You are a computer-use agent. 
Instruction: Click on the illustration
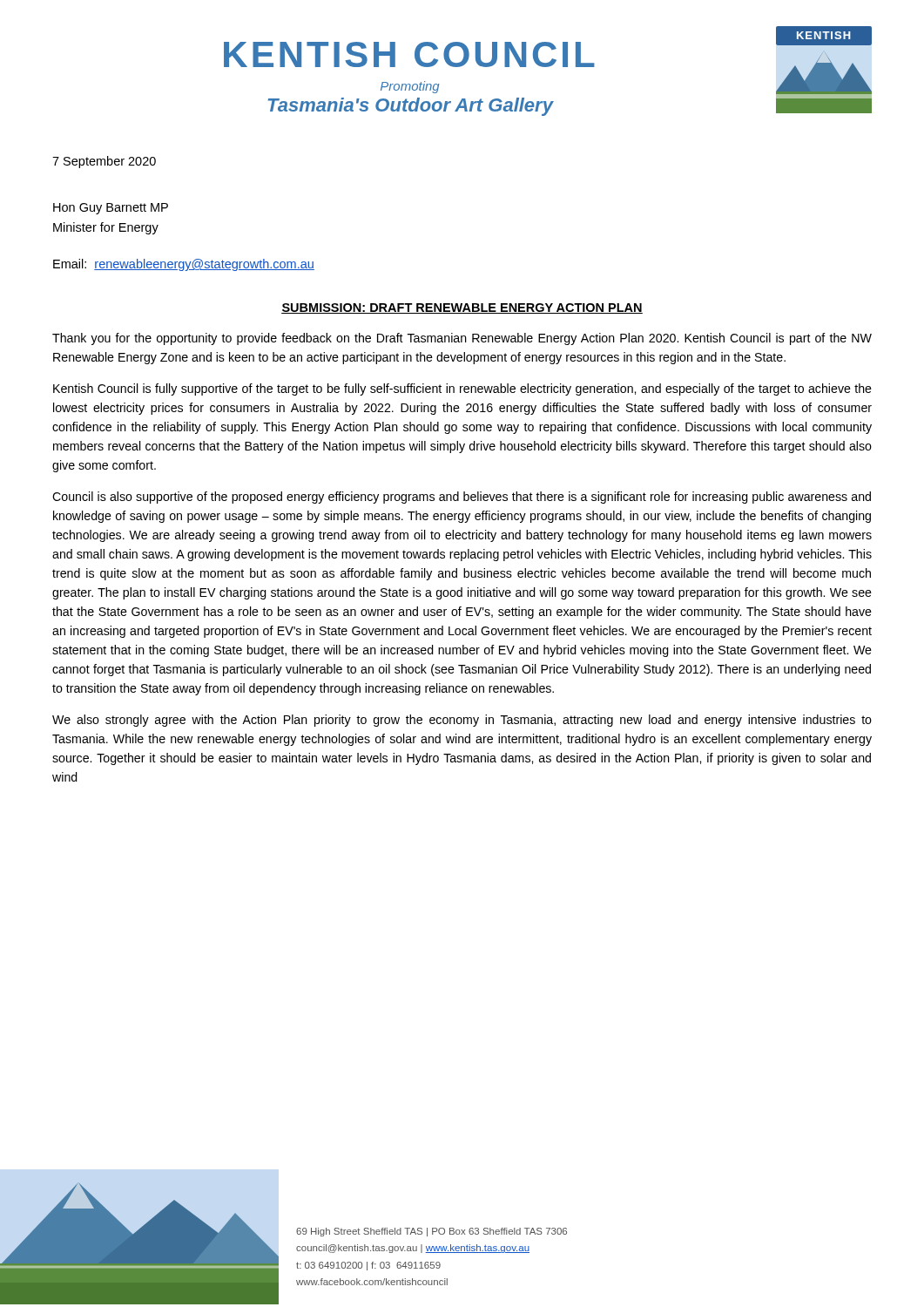[x=139, y=1238]
